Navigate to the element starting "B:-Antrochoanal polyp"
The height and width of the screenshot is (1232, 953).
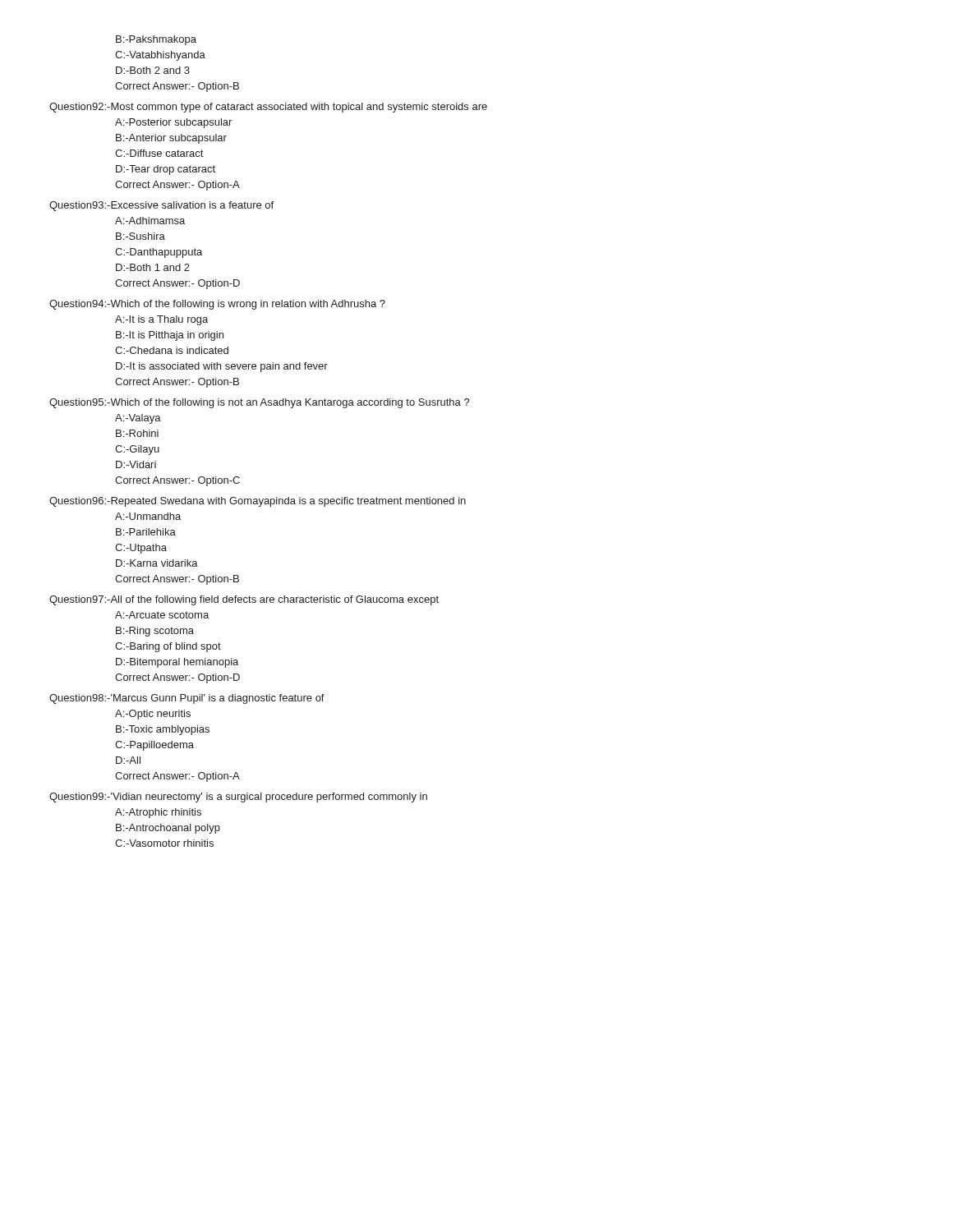pyautogui.click(x=168, y=828)
